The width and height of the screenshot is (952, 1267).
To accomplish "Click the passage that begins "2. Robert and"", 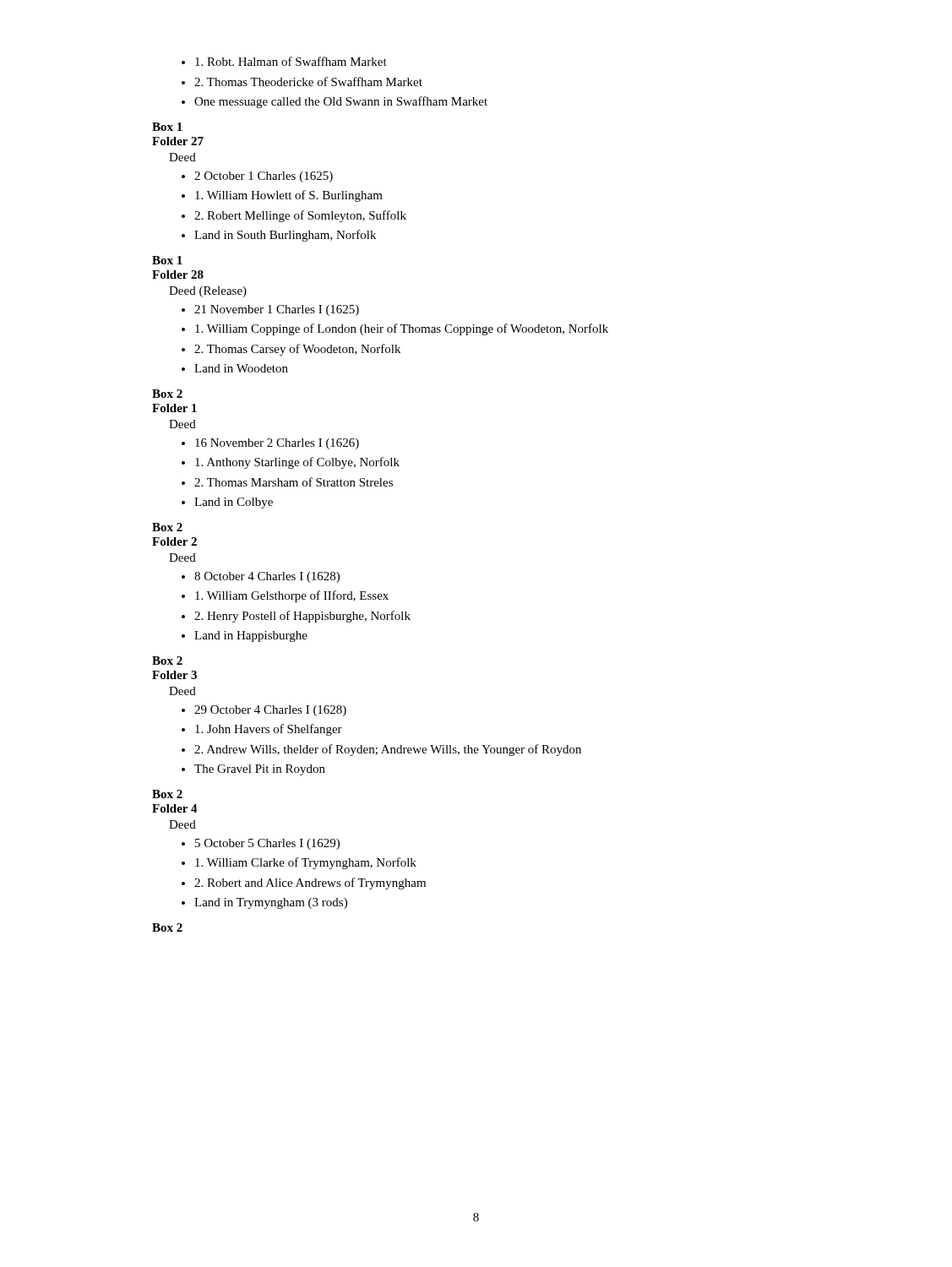I will pos(310,882).
